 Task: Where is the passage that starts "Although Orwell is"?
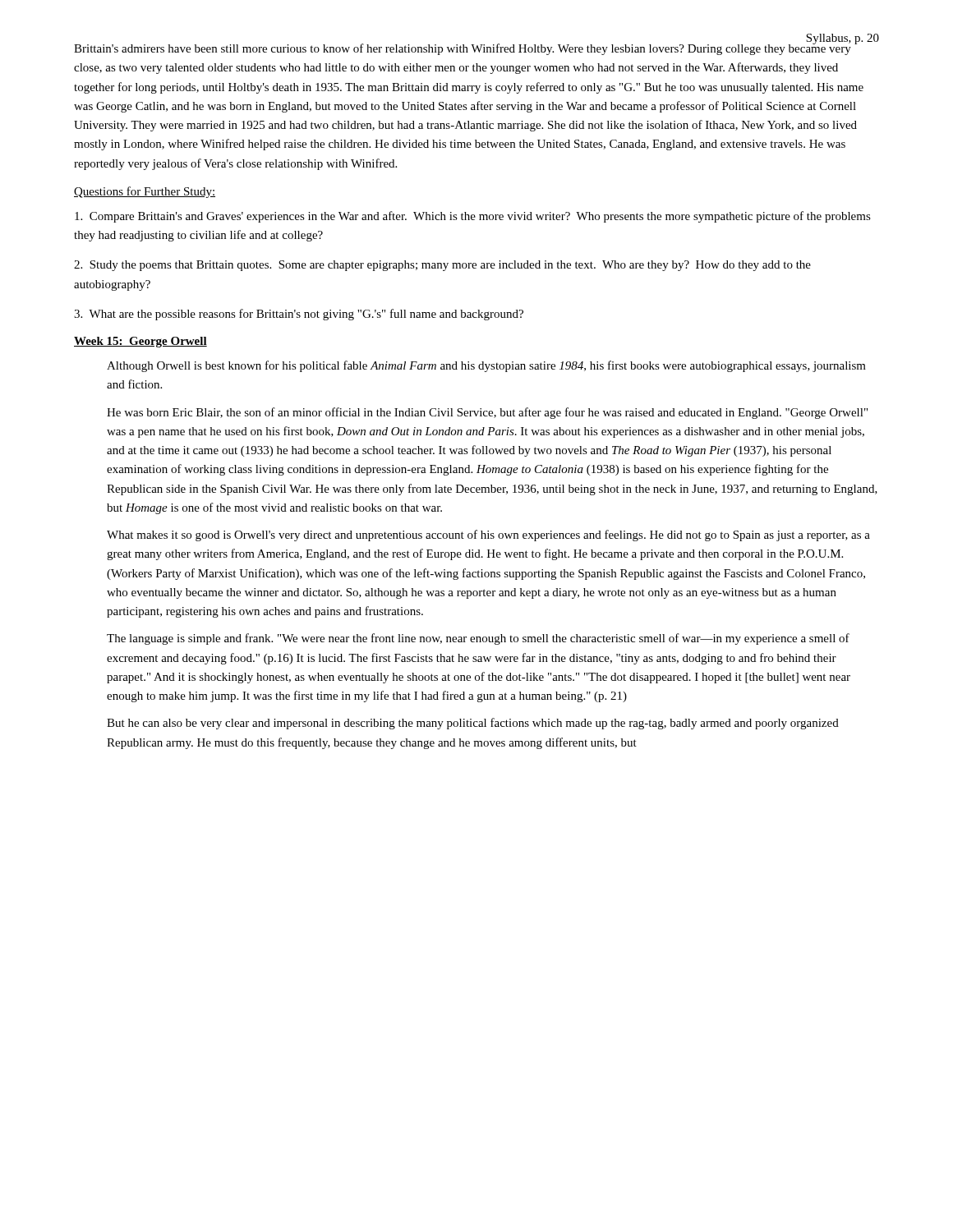(493, 554)
